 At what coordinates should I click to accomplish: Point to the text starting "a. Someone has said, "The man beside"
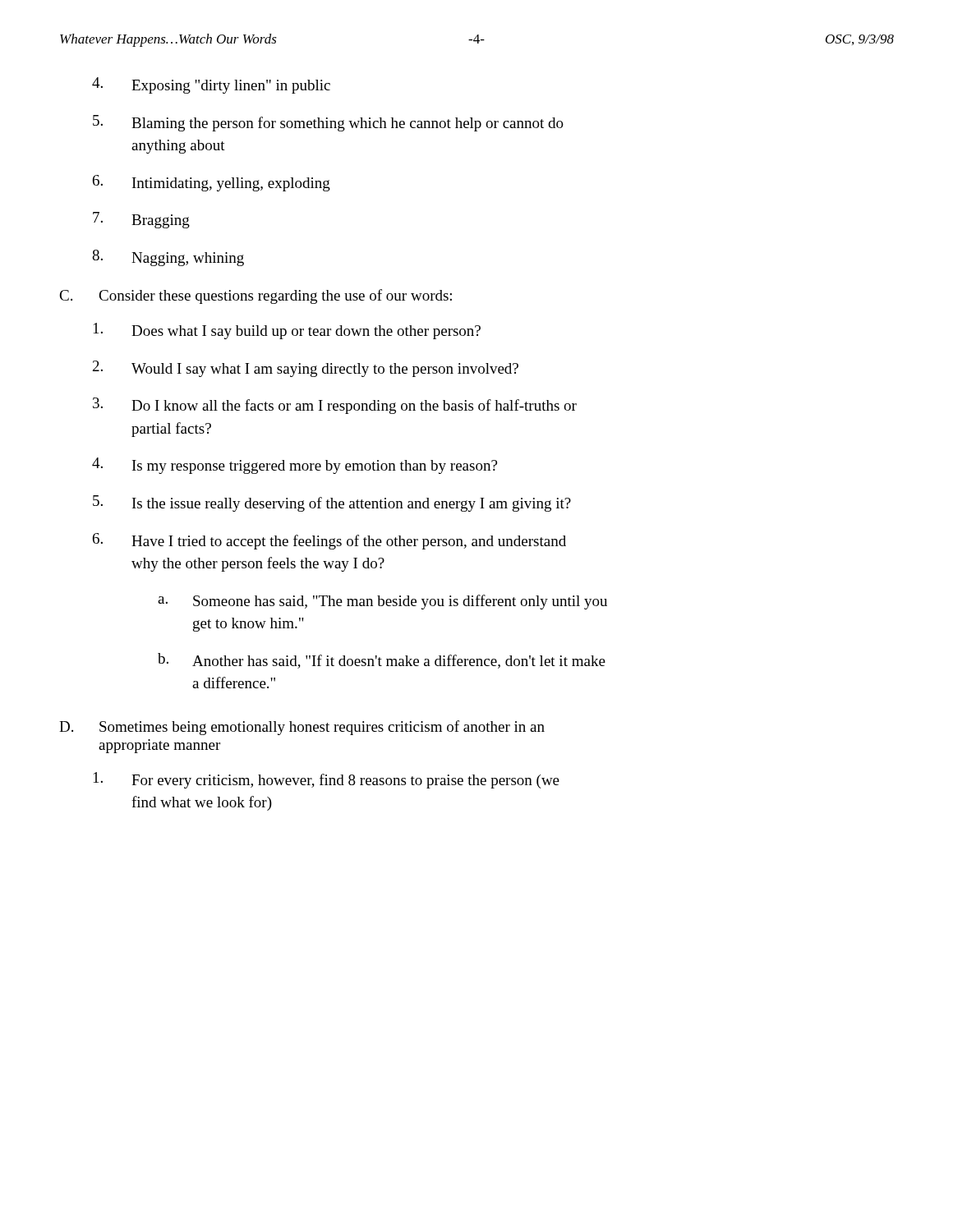click(526, 612)
